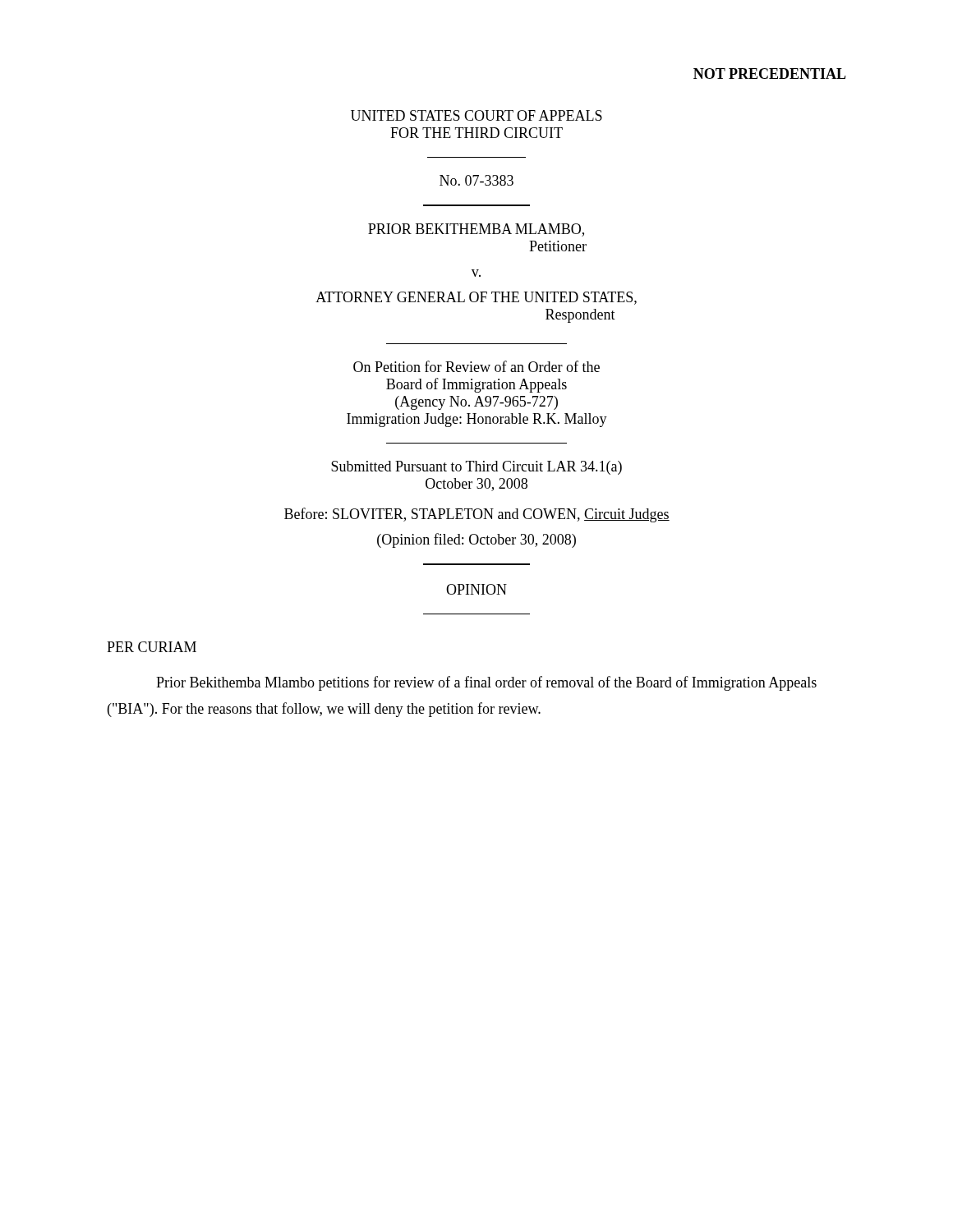Click the title
The image size is (953, 1232).
(x=476, y=124)
